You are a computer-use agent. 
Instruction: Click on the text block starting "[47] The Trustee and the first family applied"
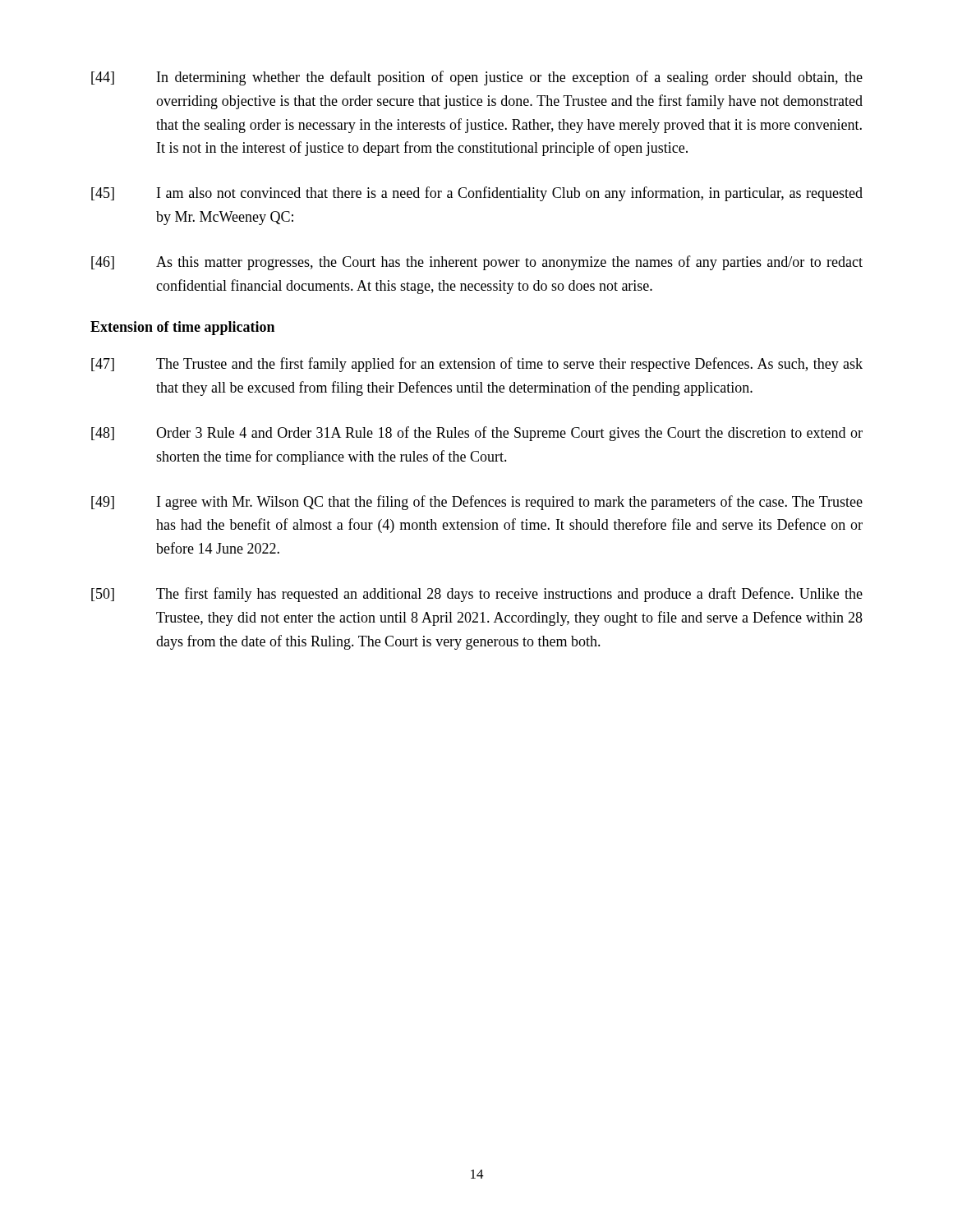[x=476, y=376]
